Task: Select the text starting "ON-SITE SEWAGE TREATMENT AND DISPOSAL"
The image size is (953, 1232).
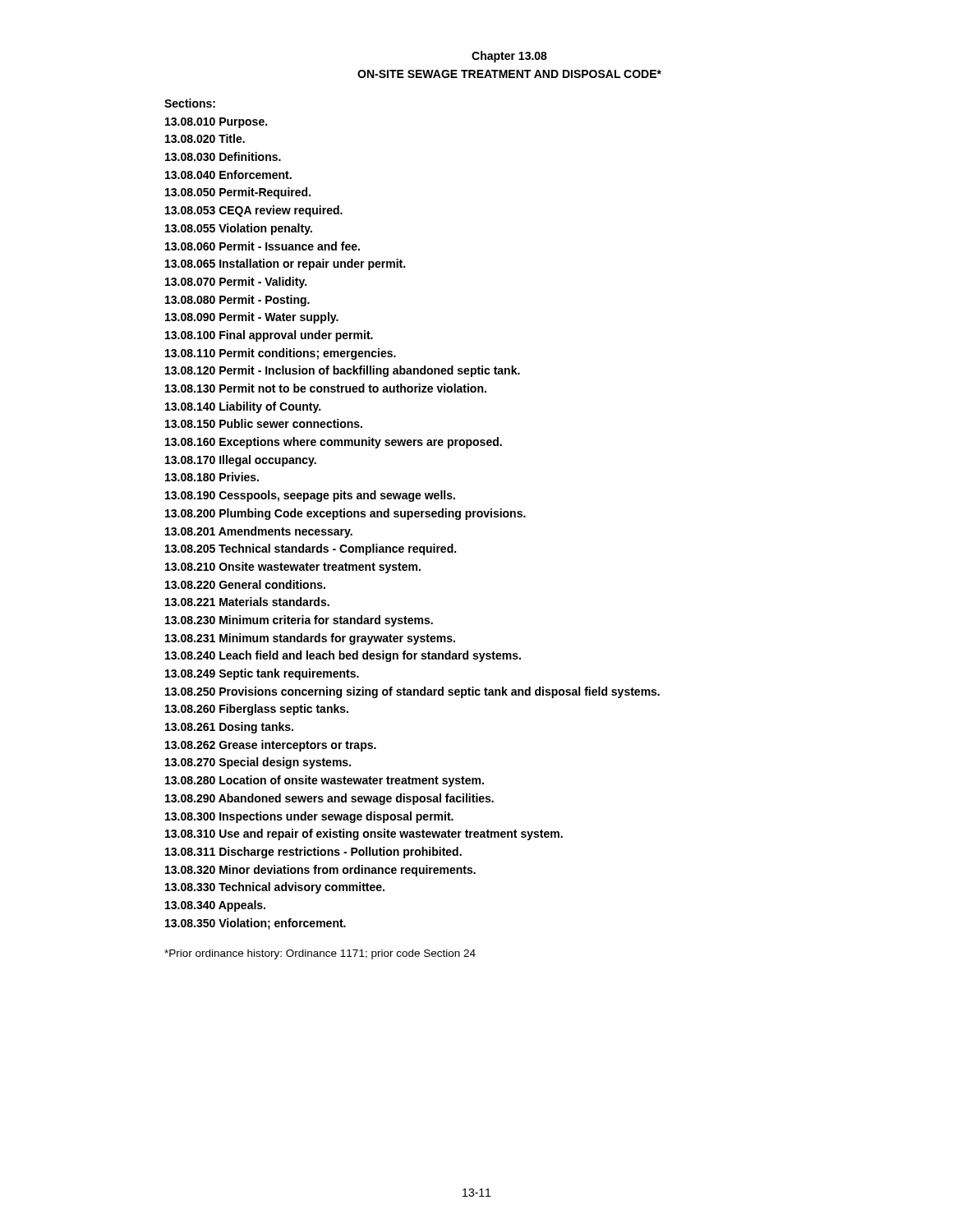Action: click(x=509, y=74)
